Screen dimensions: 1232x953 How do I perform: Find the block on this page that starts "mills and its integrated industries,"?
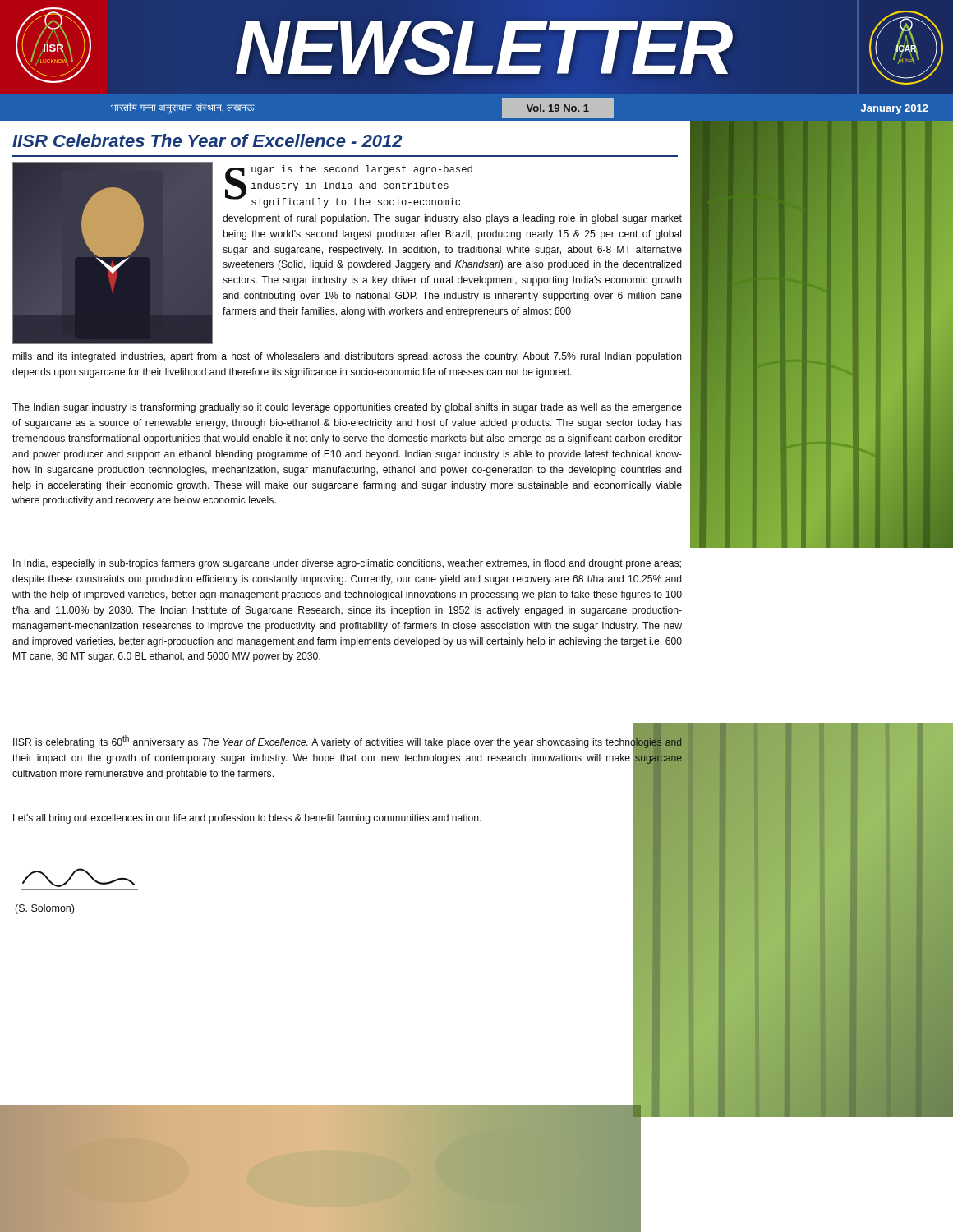[347, 364]
